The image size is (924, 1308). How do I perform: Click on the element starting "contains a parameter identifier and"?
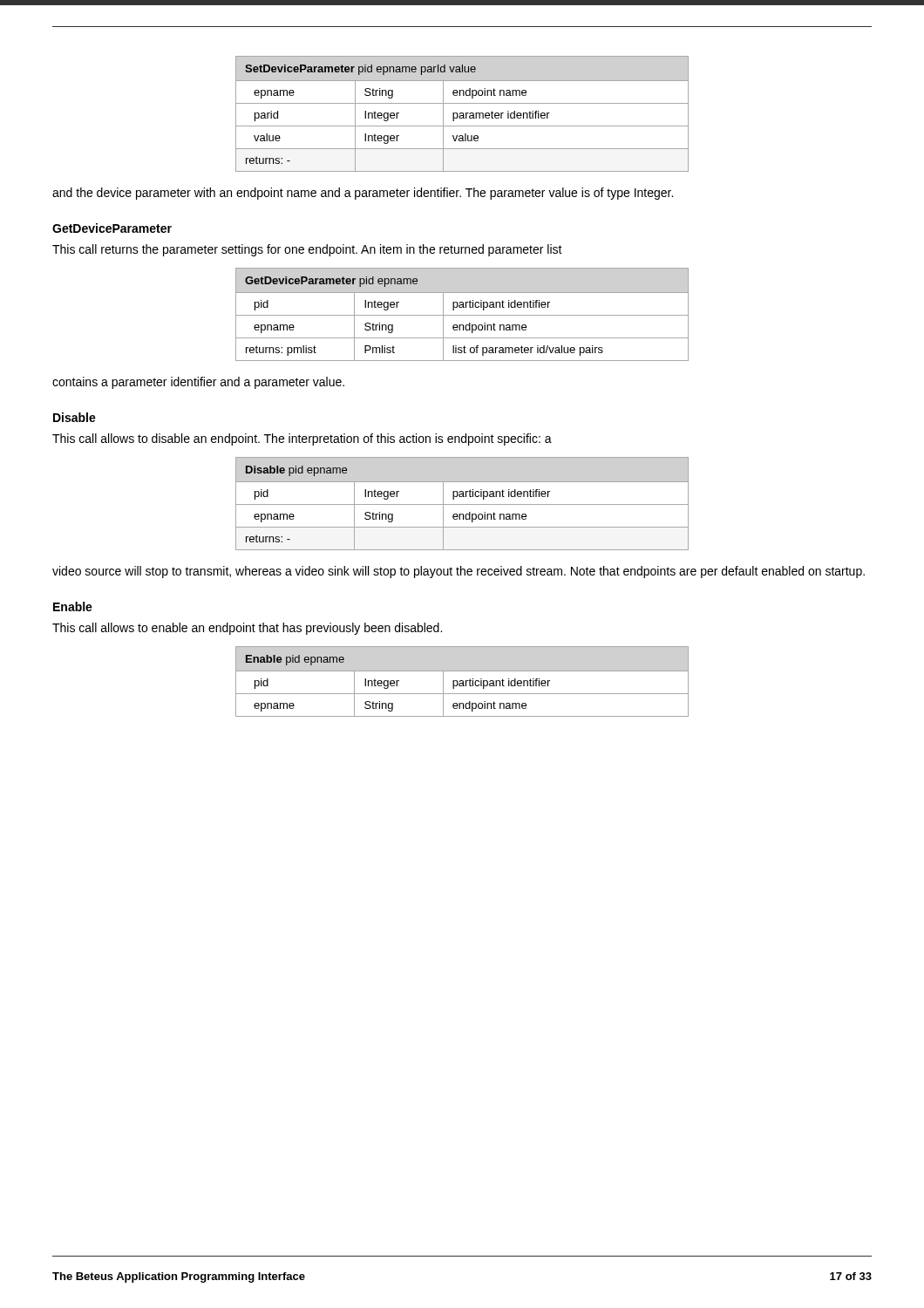coord(199,382)
